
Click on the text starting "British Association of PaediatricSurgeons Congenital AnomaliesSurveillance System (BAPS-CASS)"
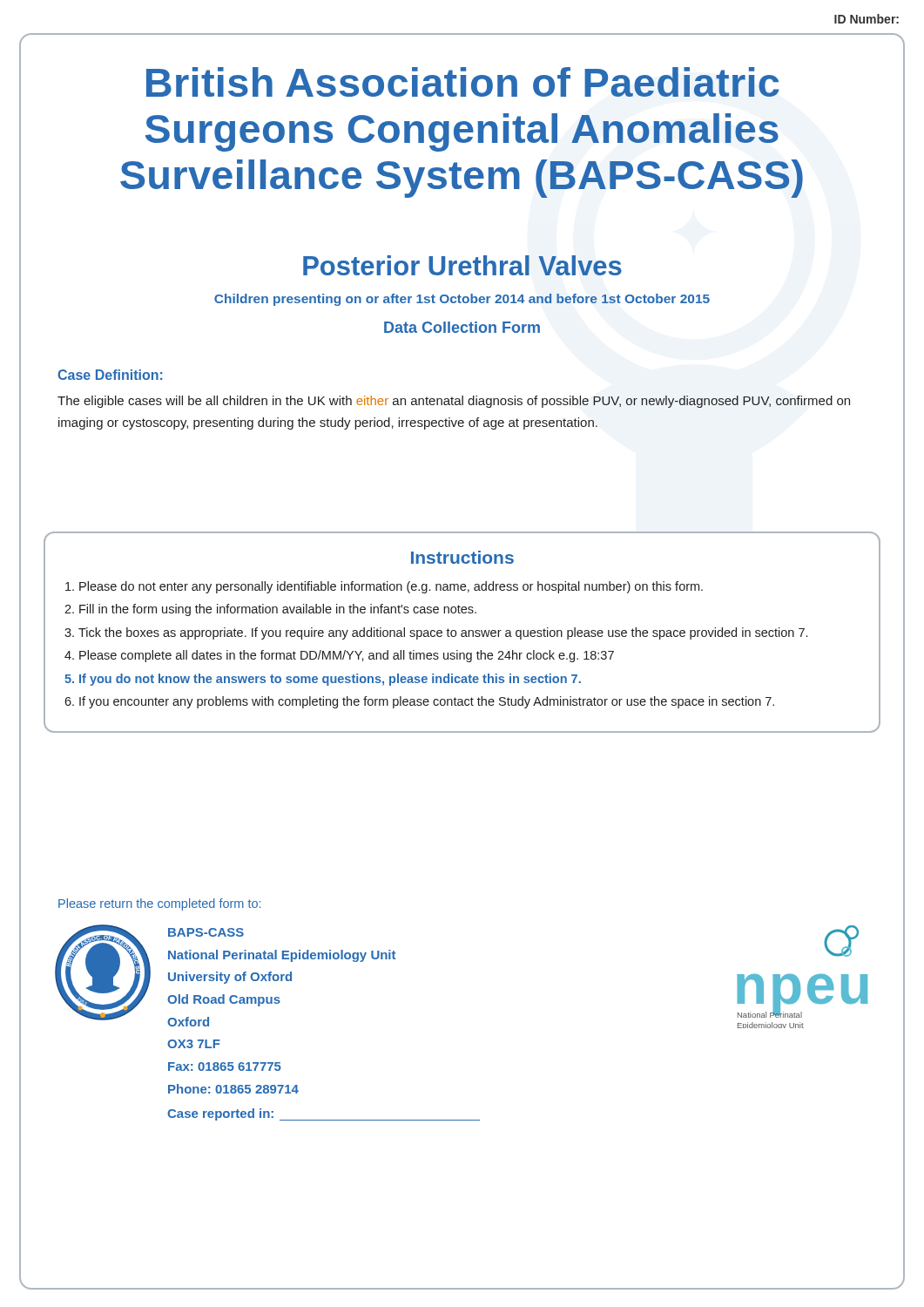pos(462,129)
